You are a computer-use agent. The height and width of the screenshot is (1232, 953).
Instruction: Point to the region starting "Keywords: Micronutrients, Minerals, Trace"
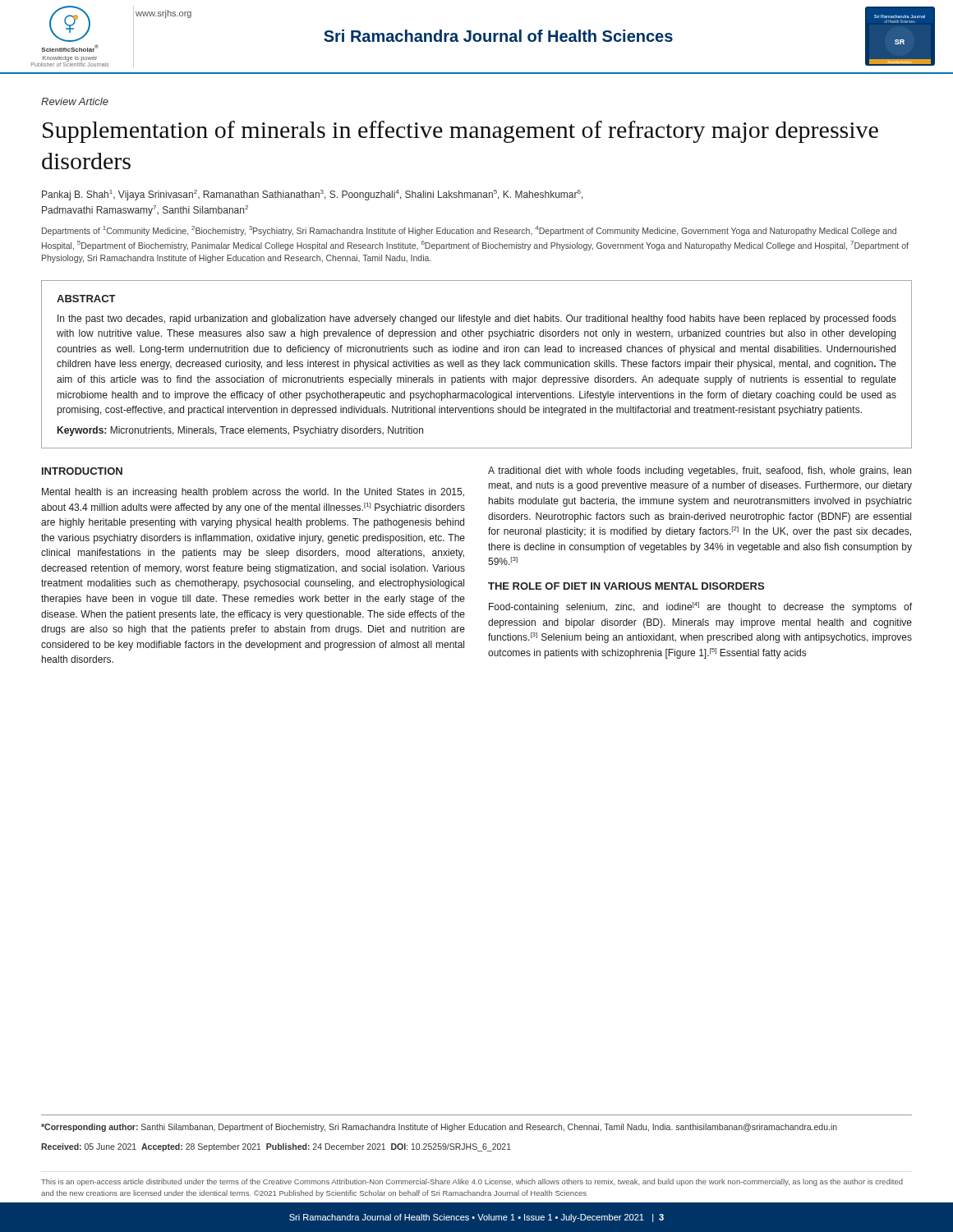240,430
